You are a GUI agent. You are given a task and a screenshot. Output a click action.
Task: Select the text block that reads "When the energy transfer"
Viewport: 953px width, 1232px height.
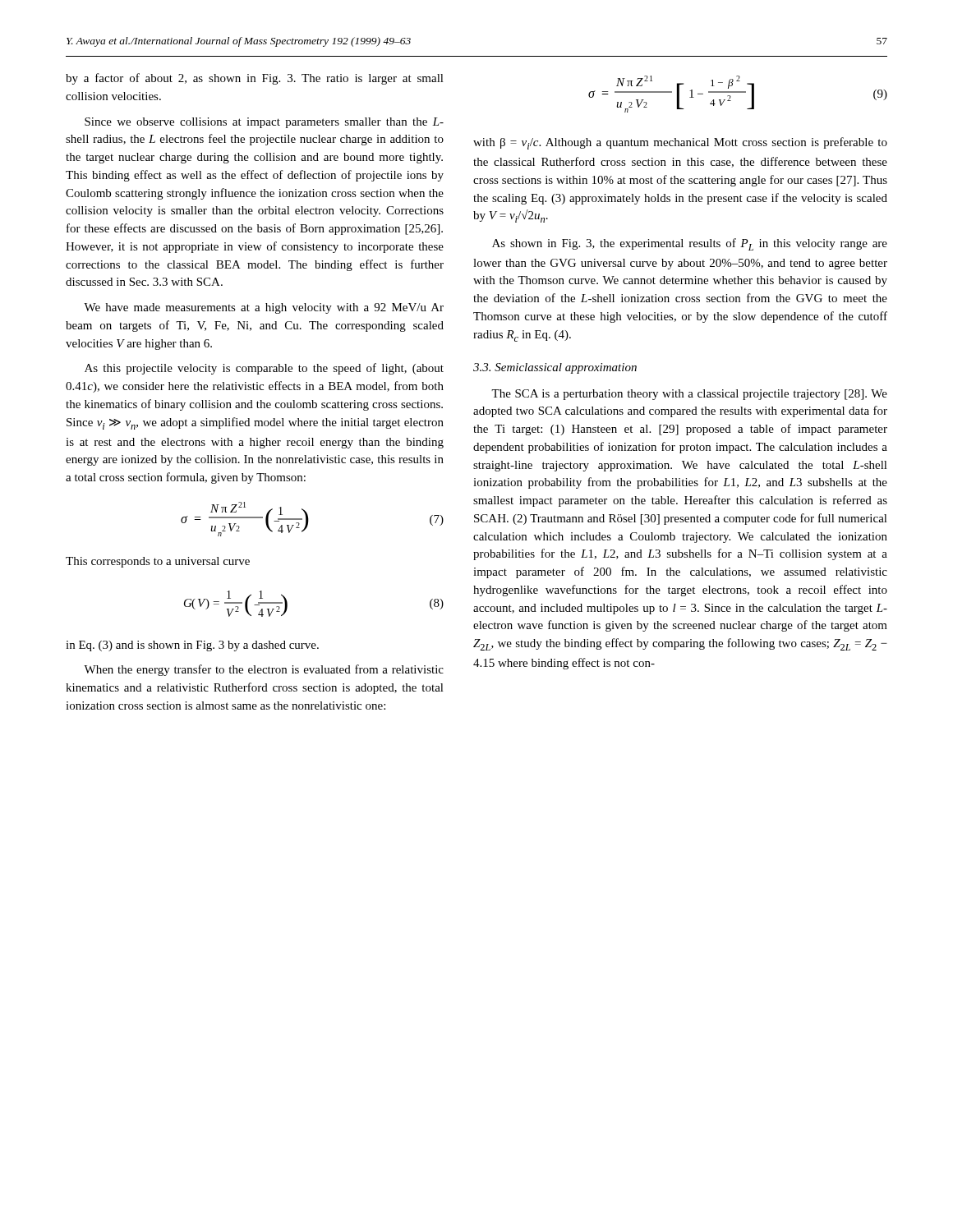[x=255, y=688]
